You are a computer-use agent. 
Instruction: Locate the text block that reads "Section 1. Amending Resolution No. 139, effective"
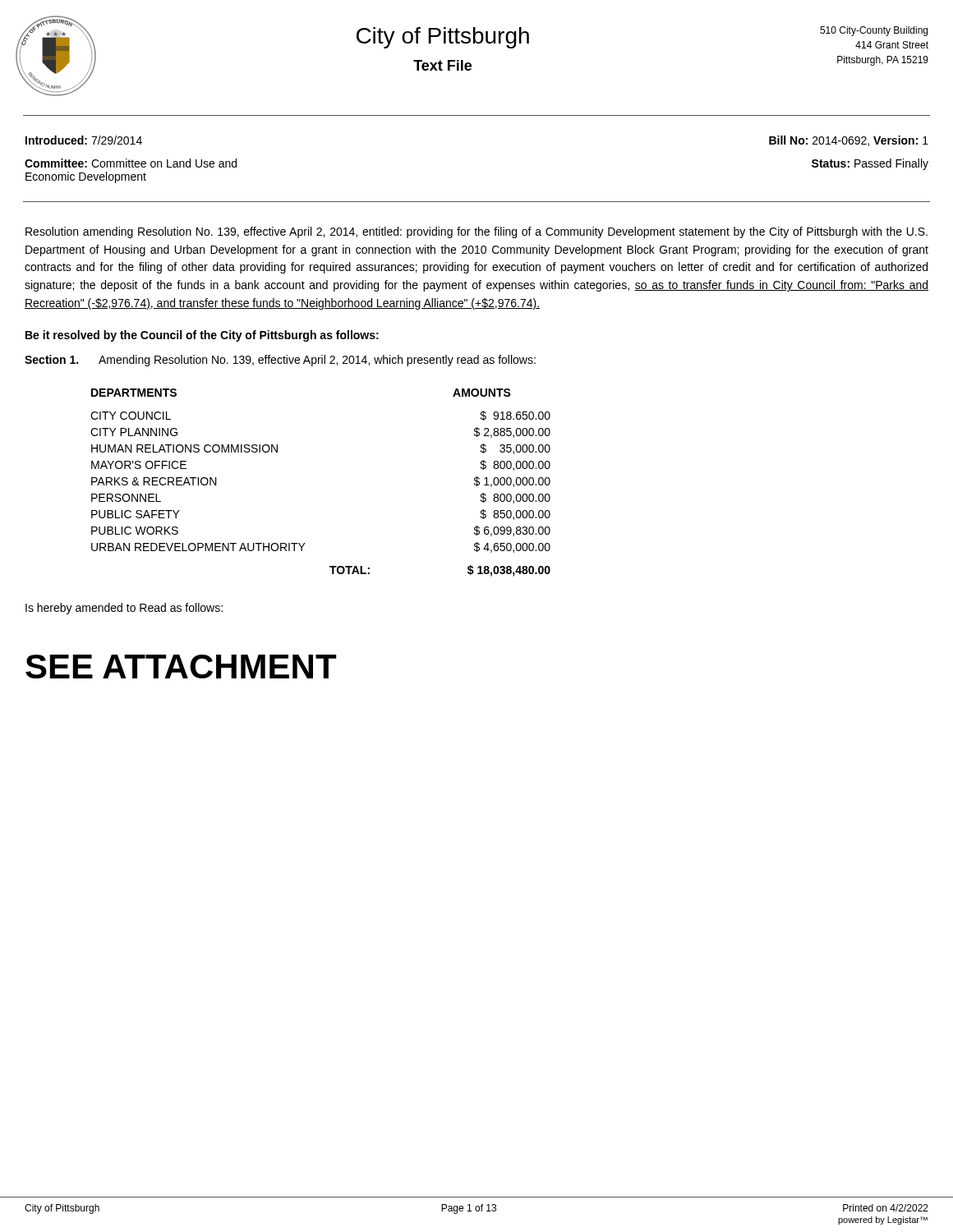[x=281, y=361]
